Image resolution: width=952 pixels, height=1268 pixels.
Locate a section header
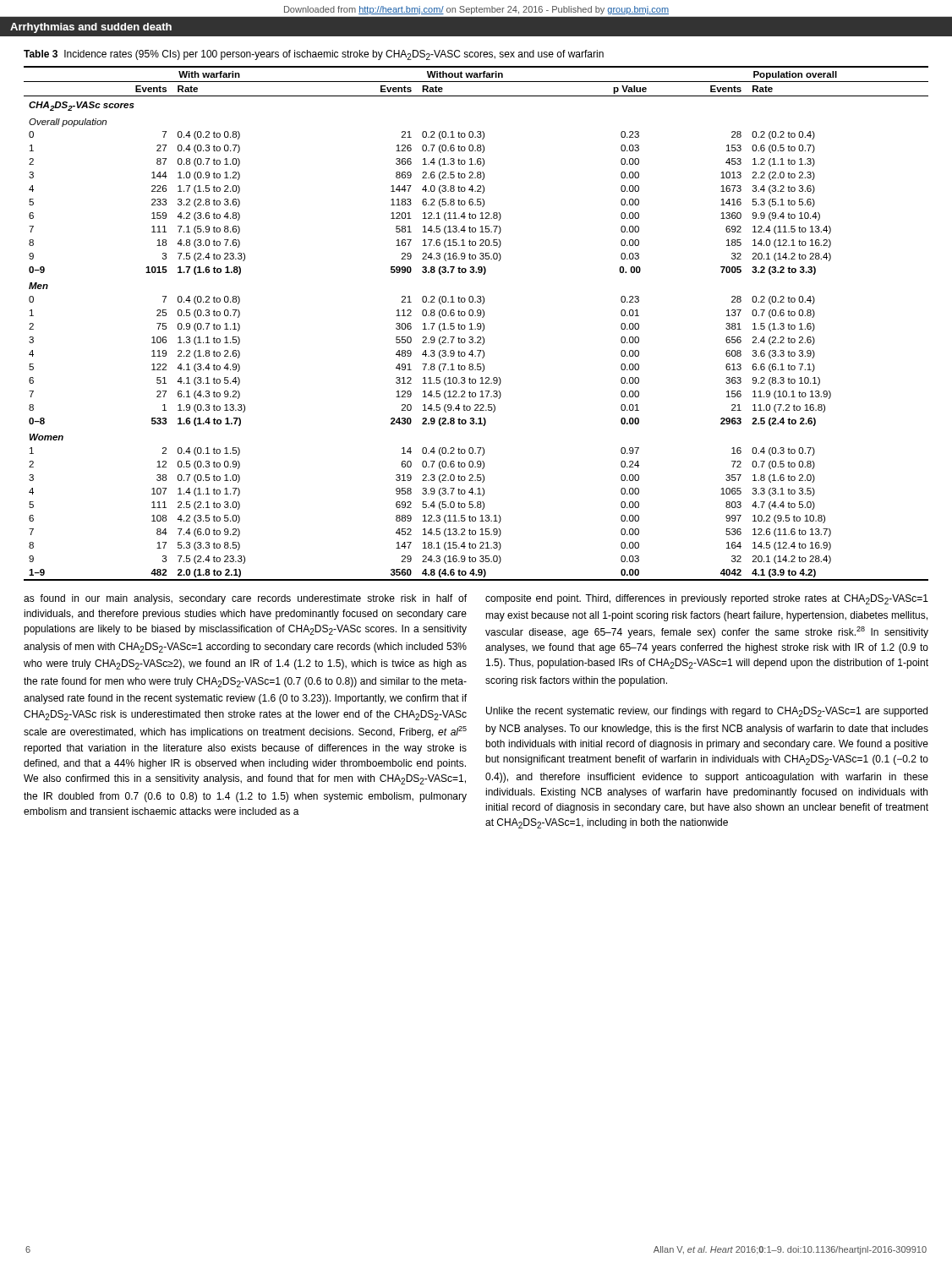tap(91, 27)
